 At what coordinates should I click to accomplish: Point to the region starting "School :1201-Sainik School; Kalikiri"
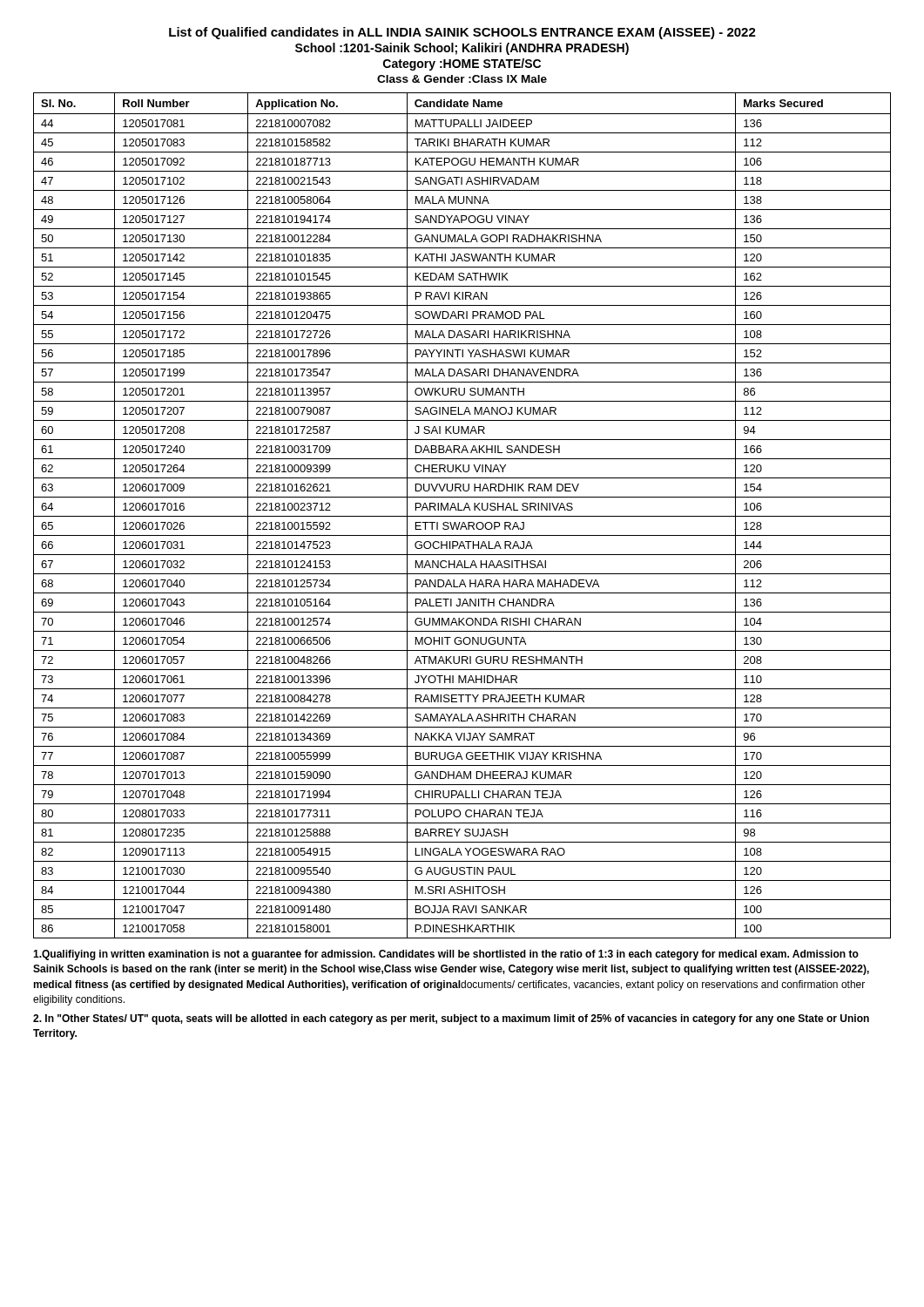click(462, 48)
